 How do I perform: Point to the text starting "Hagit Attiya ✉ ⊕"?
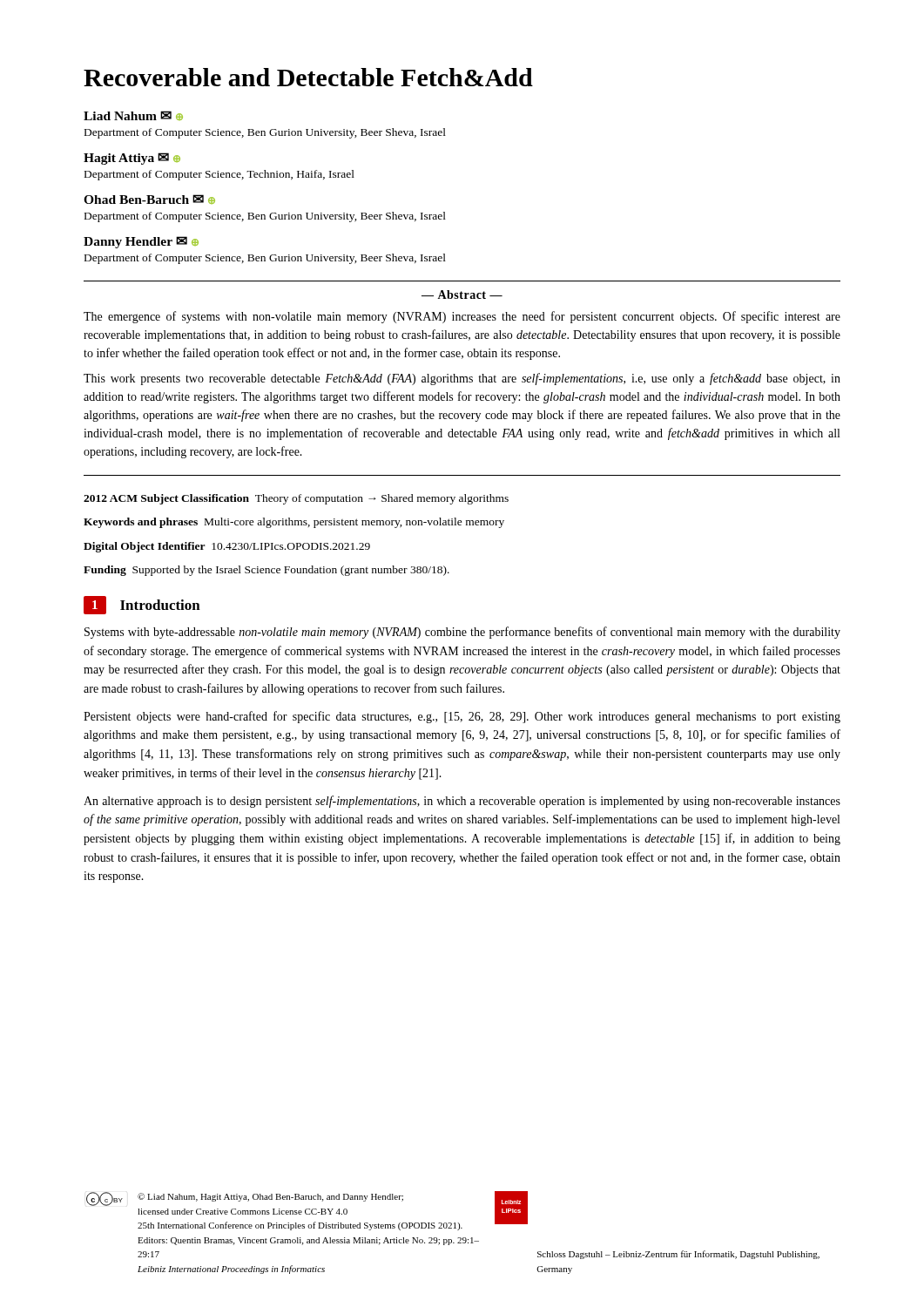click(x=132, y=159)
